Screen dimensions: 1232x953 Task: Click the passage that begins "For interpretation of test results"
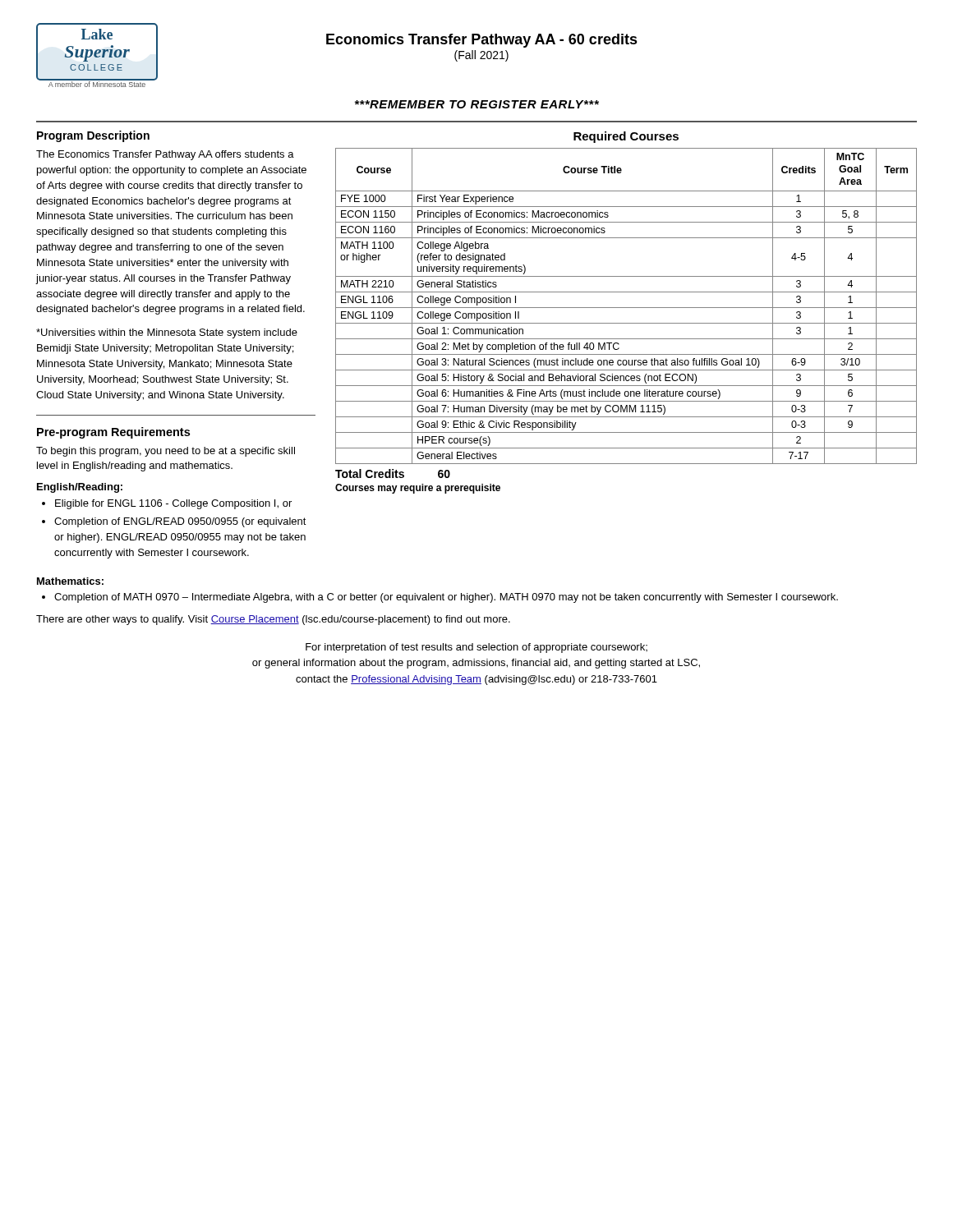click(476, 663)
